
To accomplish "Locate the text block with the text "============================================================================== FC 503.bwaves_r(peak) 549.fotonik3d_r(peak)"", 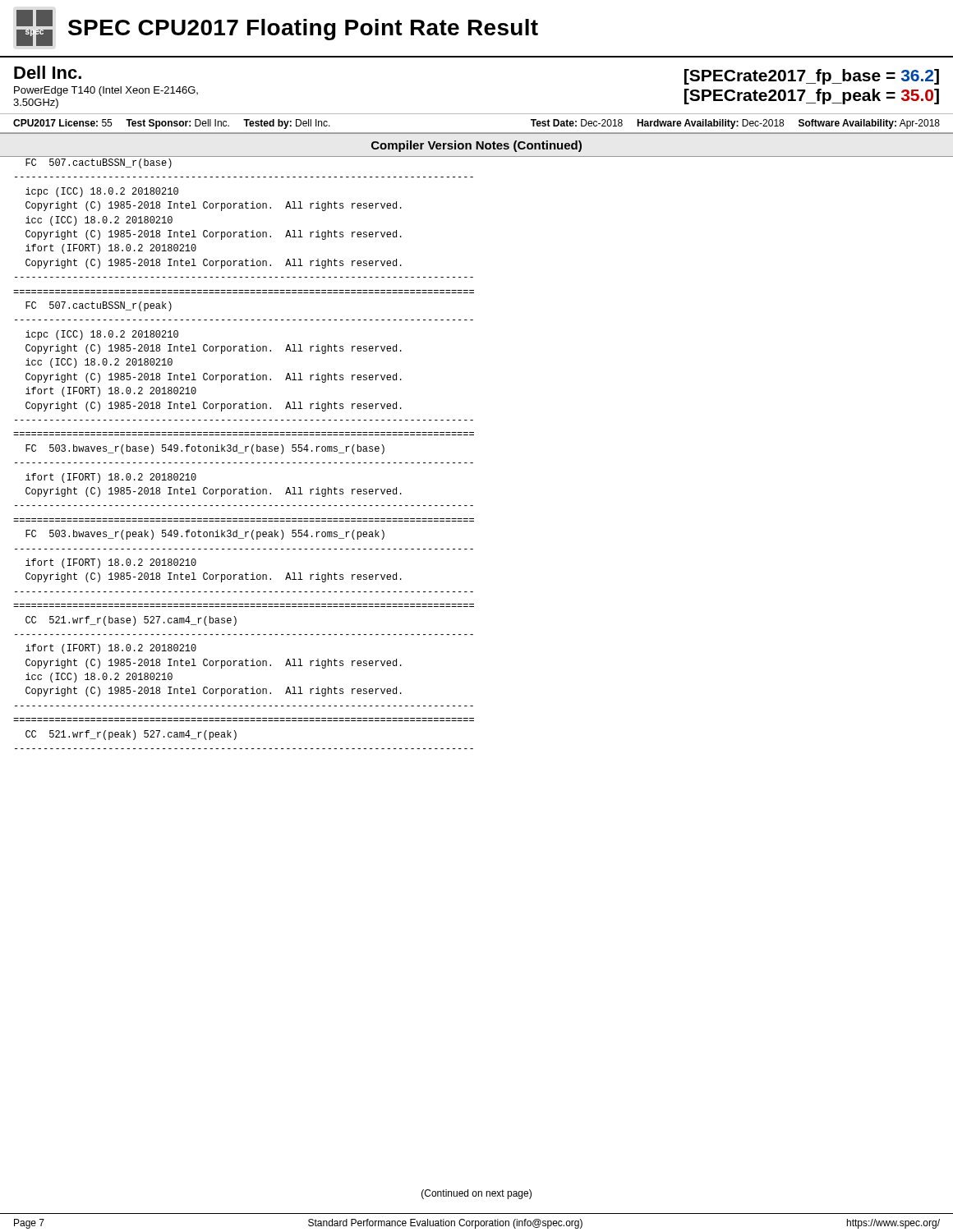I will (x=476, y=557).
